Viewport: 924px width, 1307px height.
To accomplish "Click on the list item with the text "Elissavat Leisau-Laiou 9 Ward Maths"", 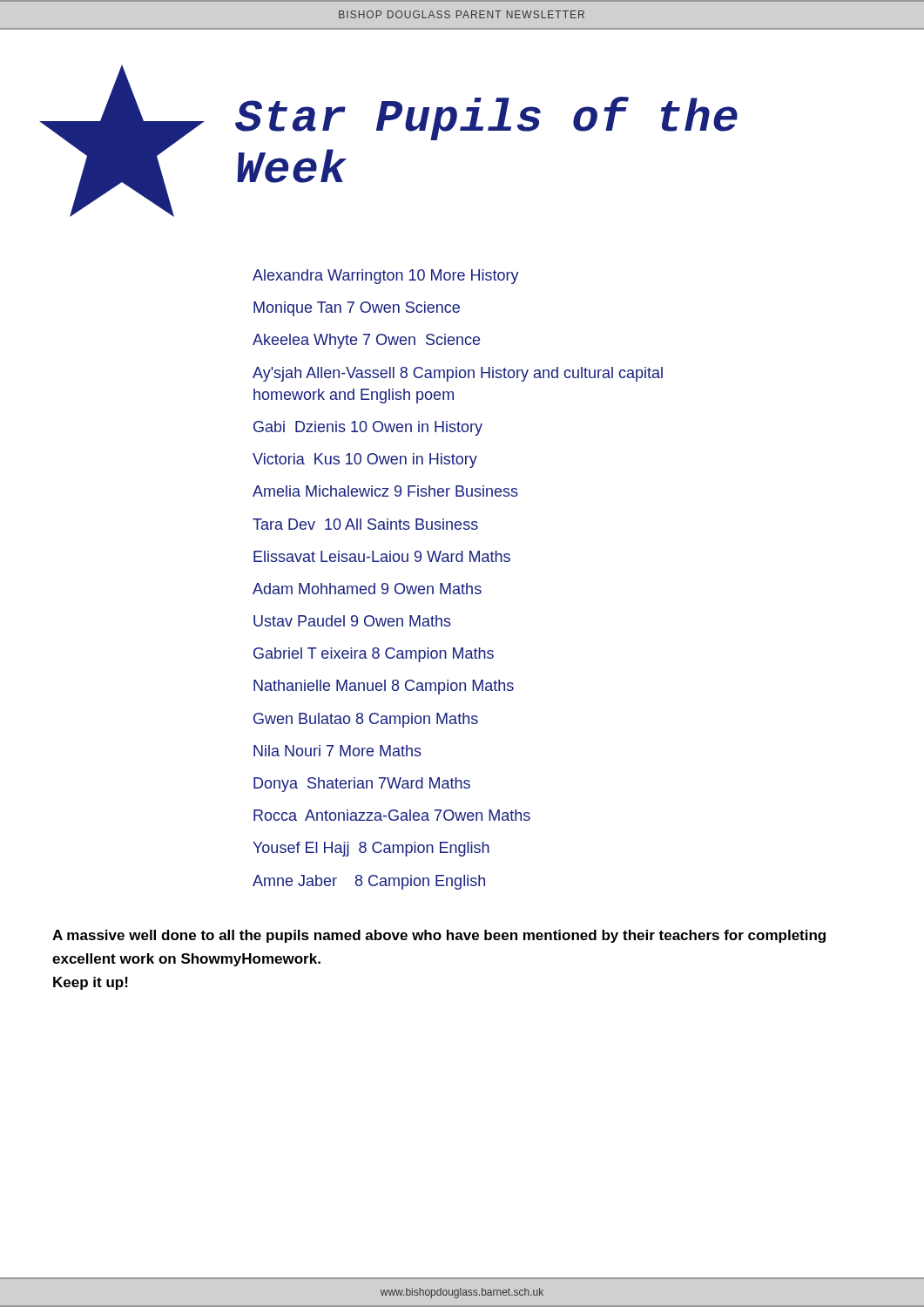I will (x=382, y=557).
